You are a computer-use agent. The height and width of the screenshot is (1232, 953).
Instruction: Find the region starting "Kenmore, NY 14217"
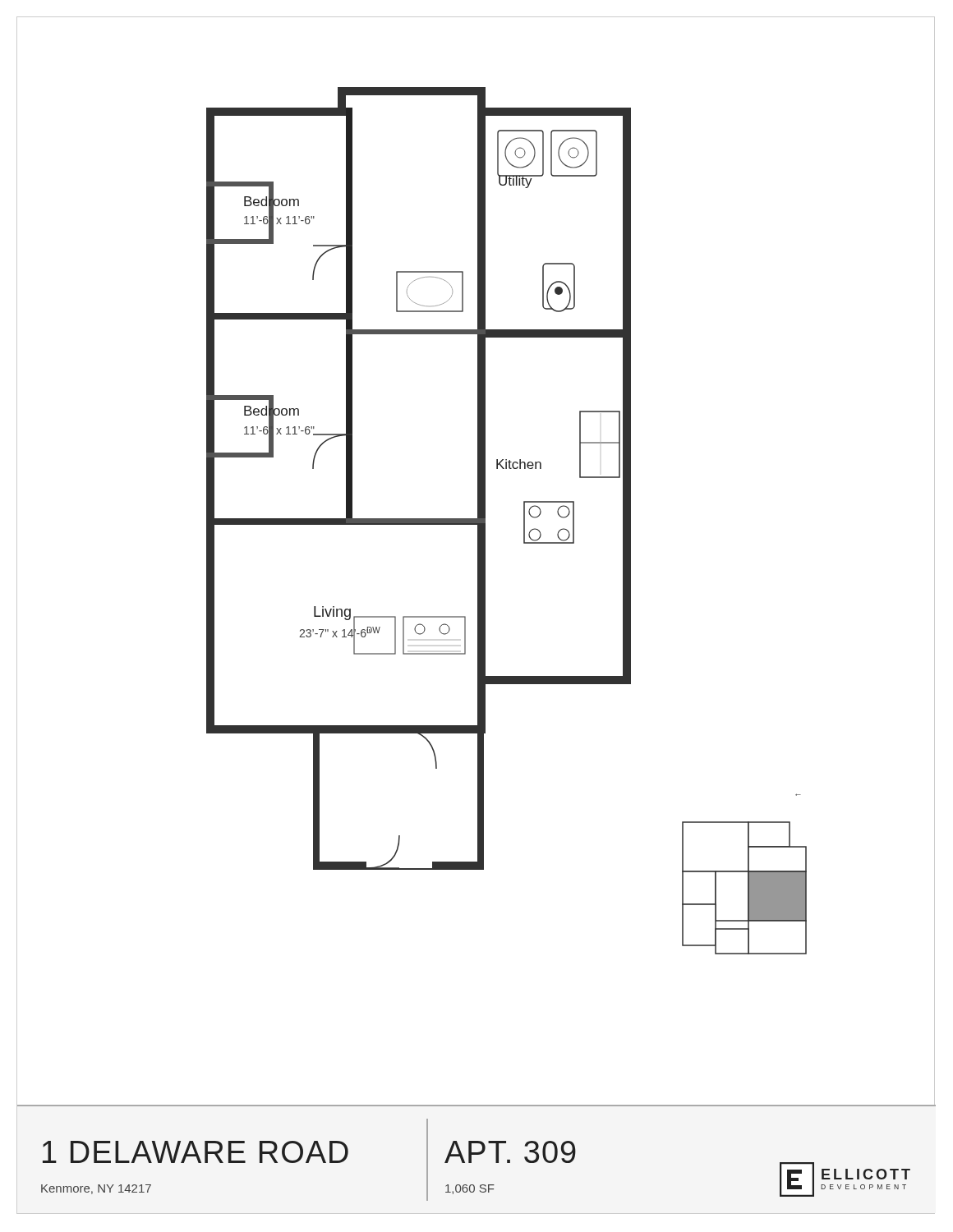(96, 1188)
